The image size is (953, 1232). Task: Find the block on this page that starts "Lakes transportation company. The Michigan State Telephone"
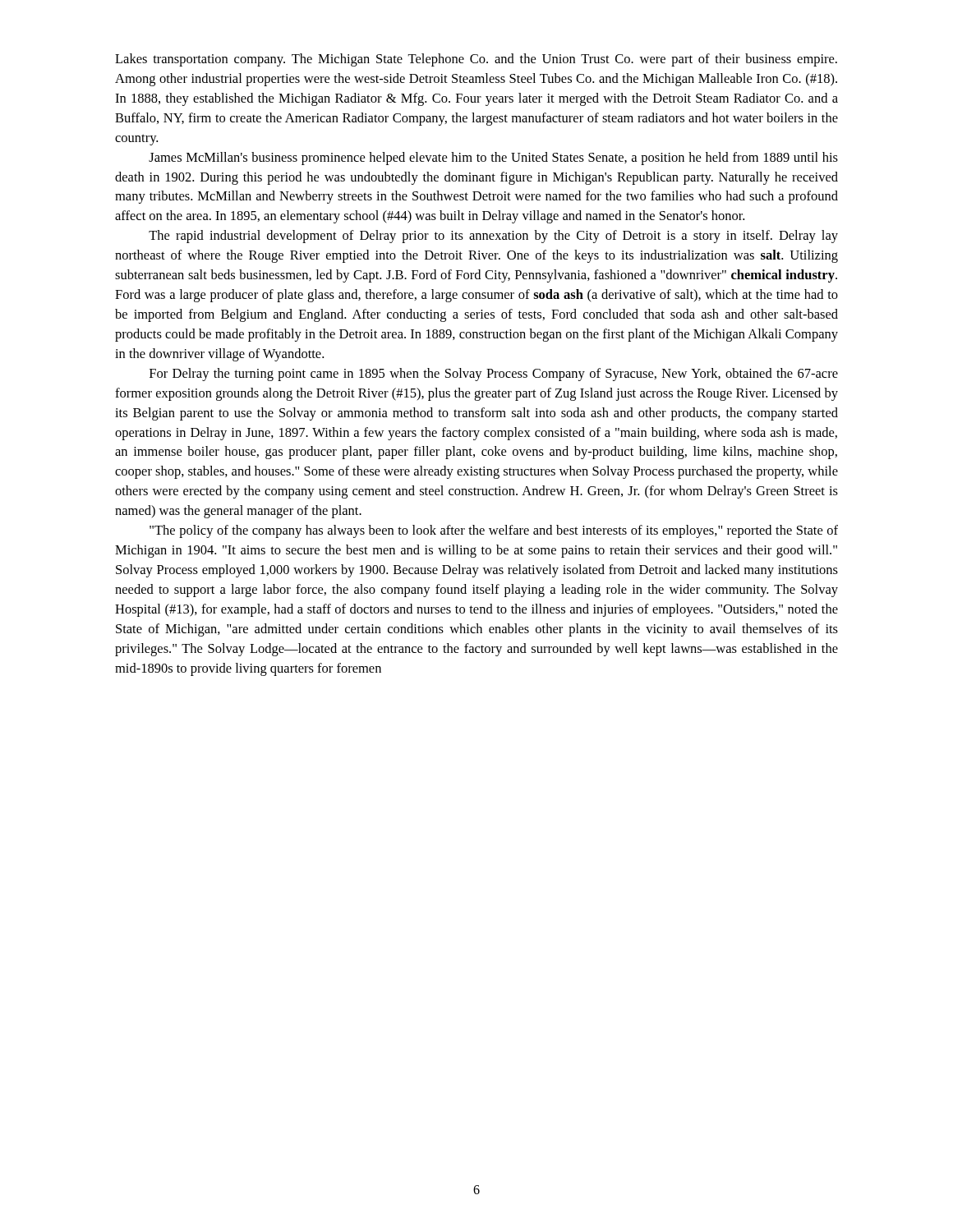click(476, 364)
